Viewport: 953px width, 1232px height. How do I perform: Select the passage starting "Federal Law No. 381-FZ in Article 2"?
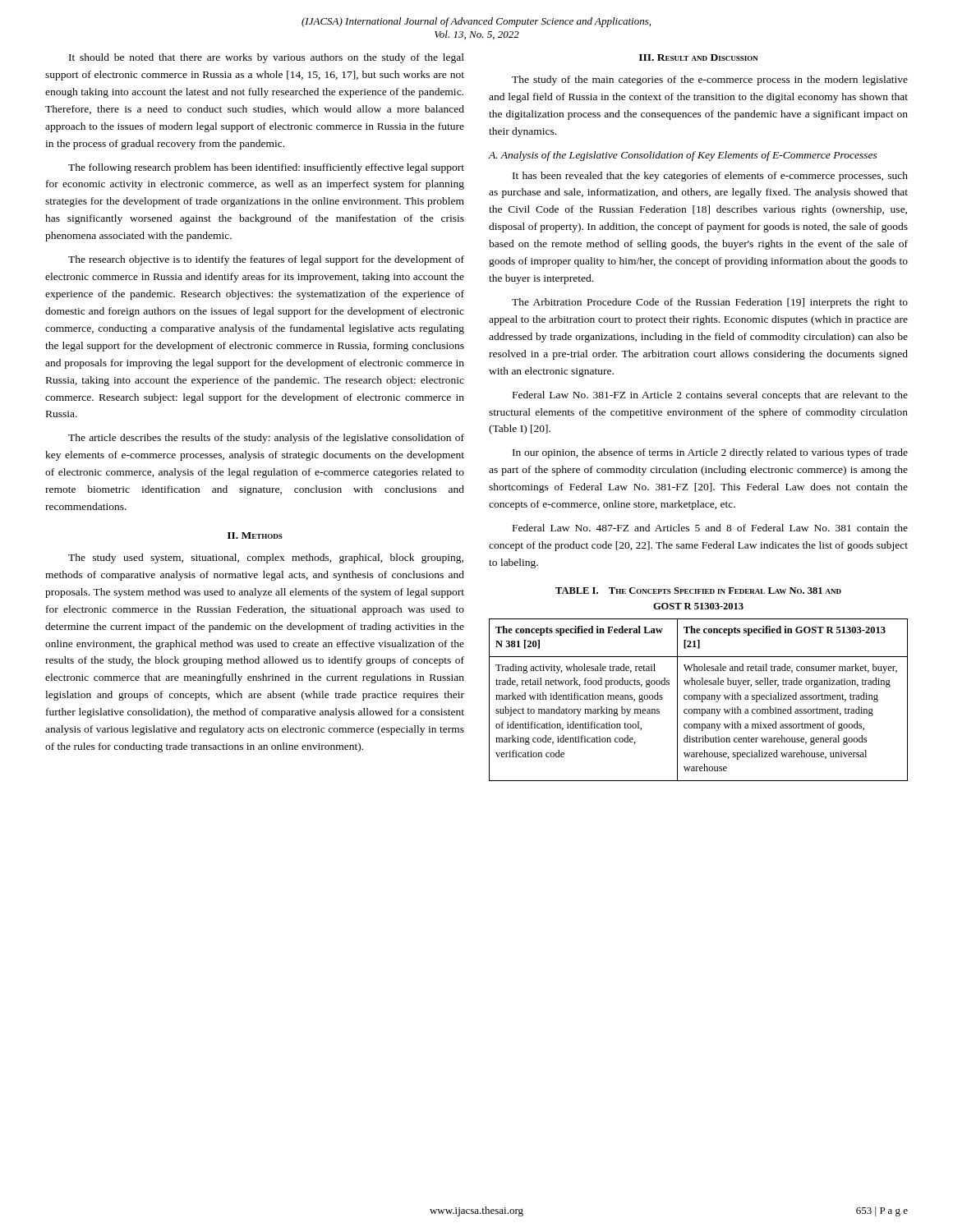(698, 412)
